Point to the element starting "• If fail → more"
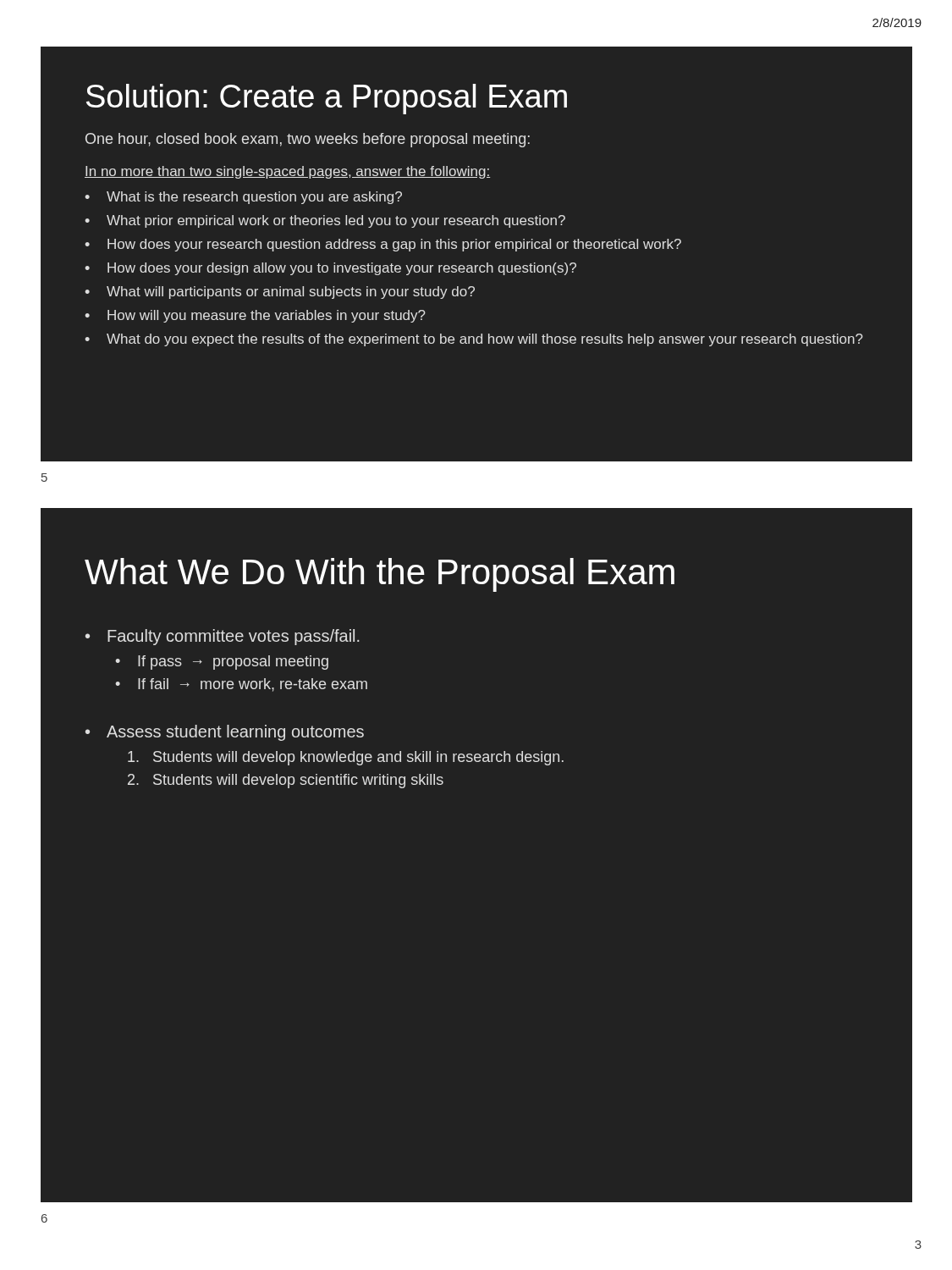The height and width of the screenshot is (1270, 952). click(242, 685)
